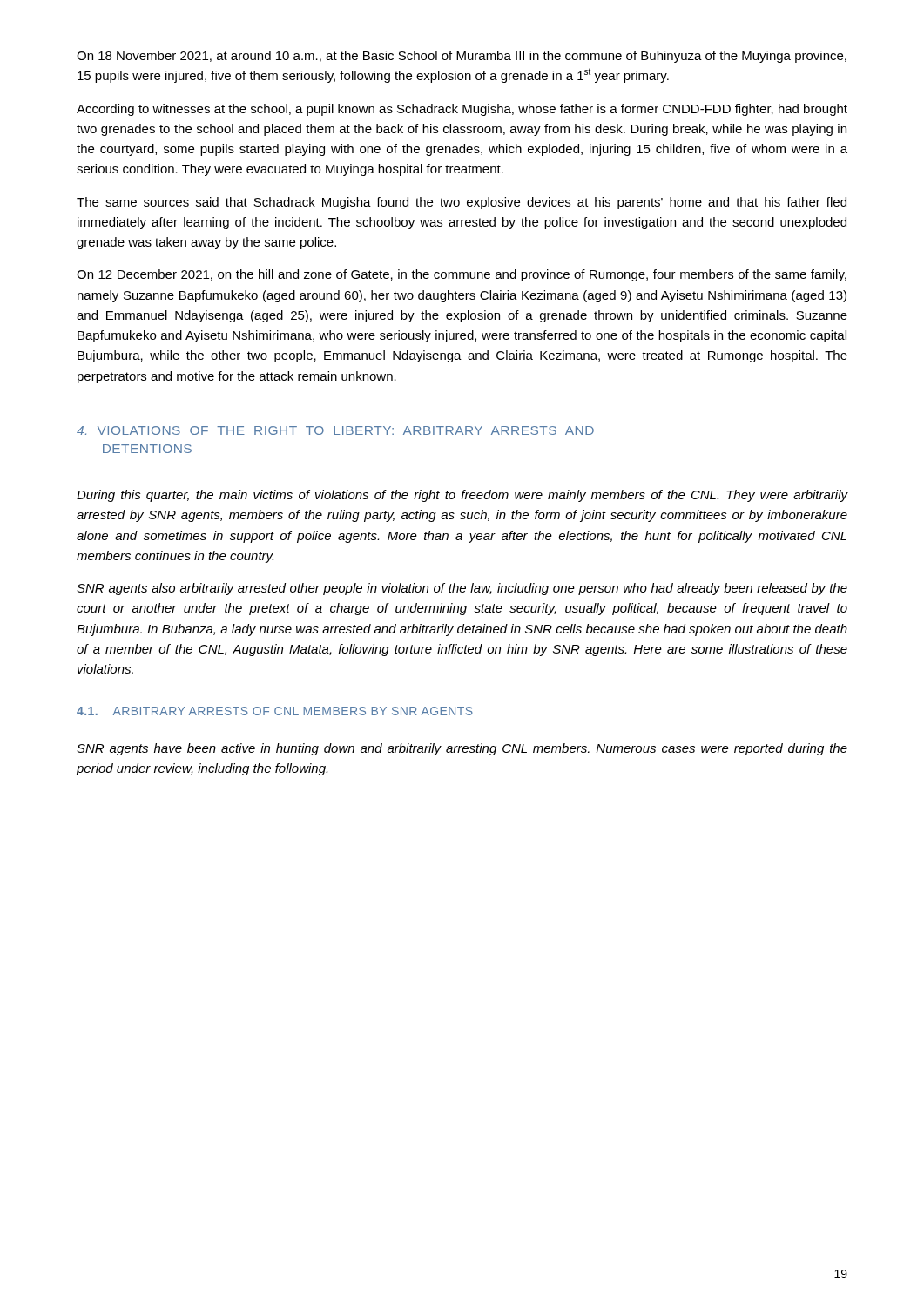Click the passage that begins "According to witnesses"
This screenshot has width=924, height=1307.
click(x=462, y=138)
